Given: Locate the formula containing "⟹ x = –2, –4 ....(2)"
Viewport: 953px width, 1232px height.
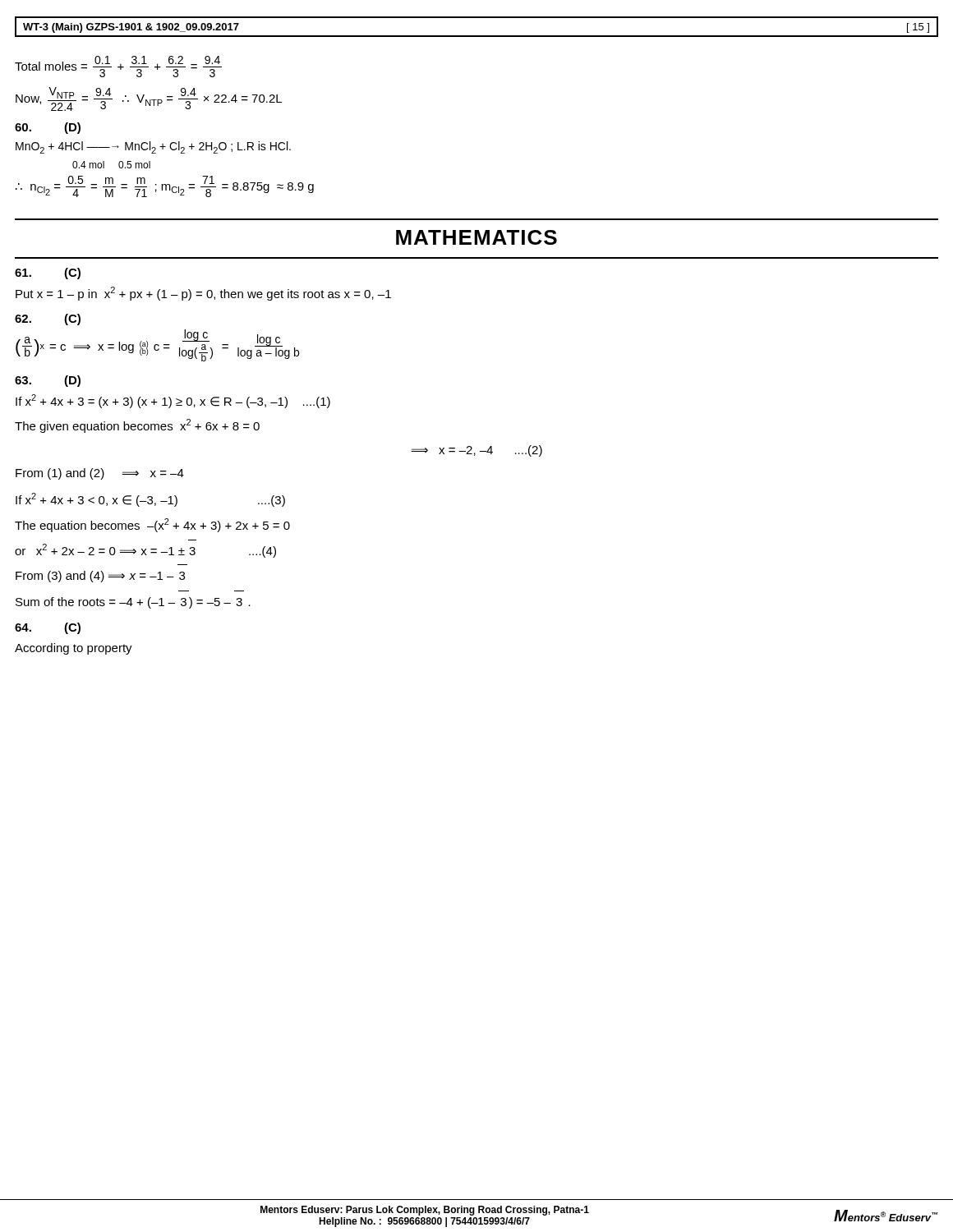Looking at the screenshot, I should pos(476,449).
